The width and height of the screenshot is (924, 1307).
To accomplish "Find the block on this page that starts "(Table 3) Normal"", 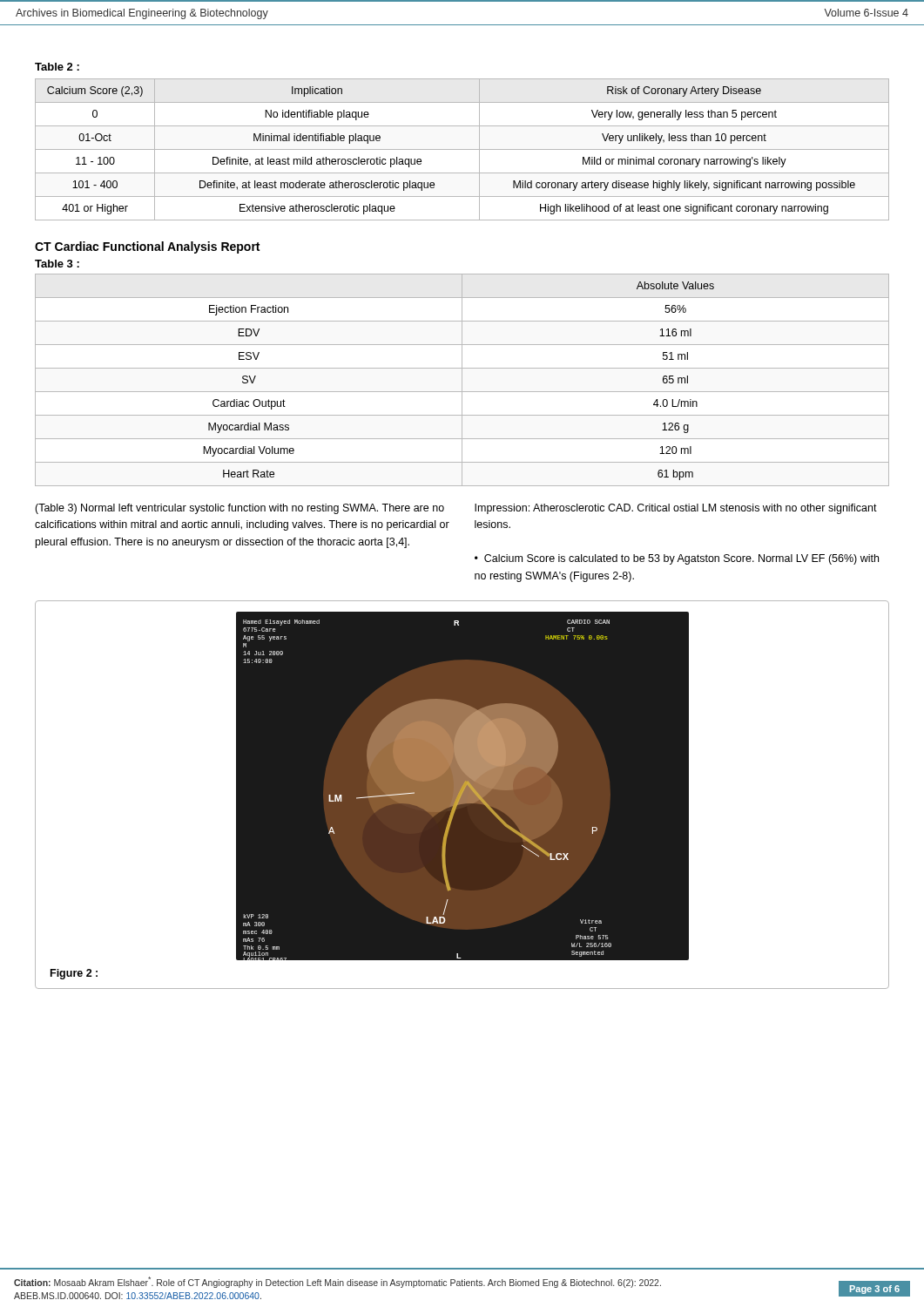I will tap(242, 525).
